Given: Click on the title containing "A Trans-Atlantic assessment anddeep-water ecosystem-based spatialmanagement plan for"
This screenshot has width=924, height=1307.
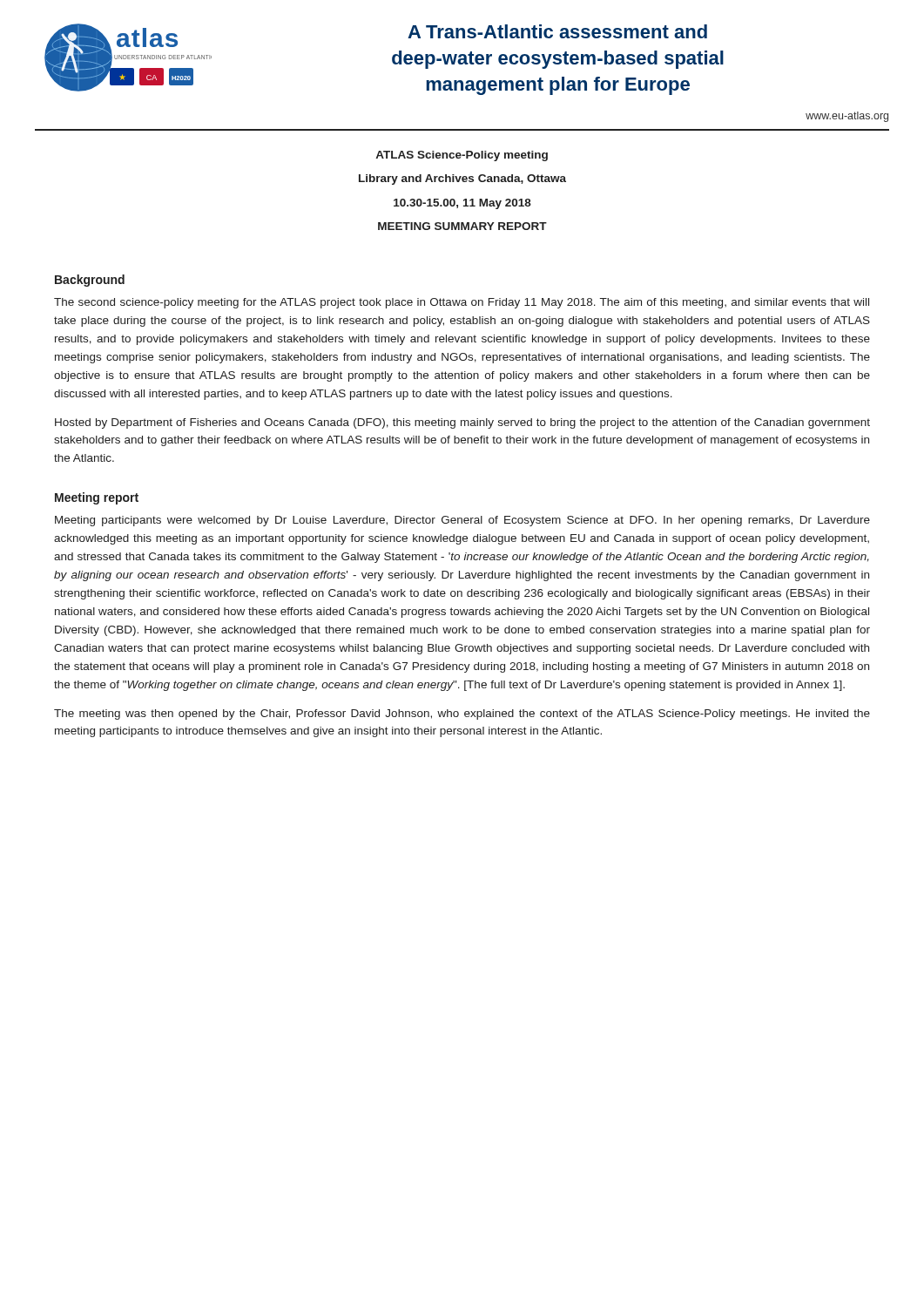Looking at the screenshot, I should click(558, 58).
